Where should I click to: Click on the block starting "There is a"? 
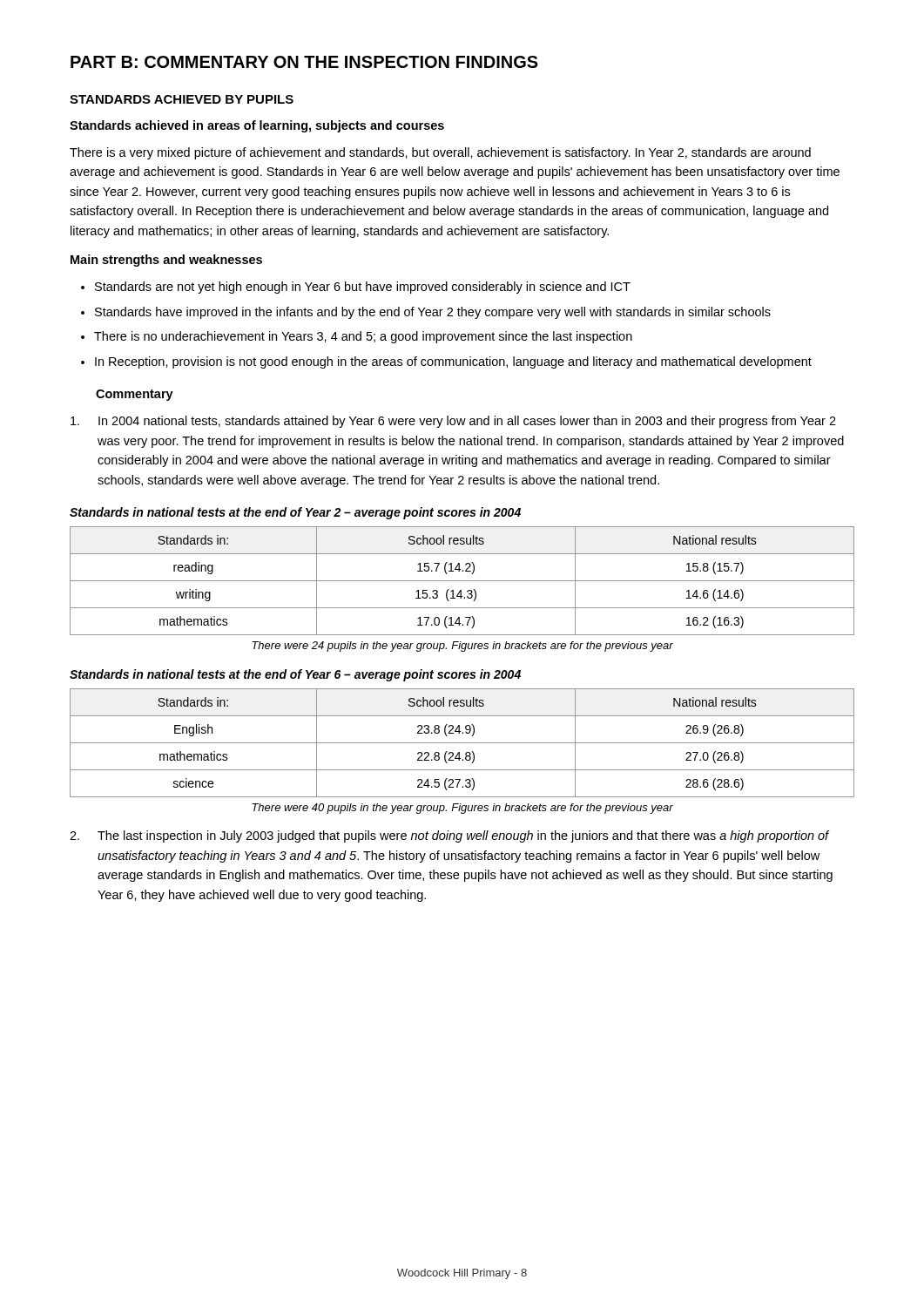[x=462, y=192]
